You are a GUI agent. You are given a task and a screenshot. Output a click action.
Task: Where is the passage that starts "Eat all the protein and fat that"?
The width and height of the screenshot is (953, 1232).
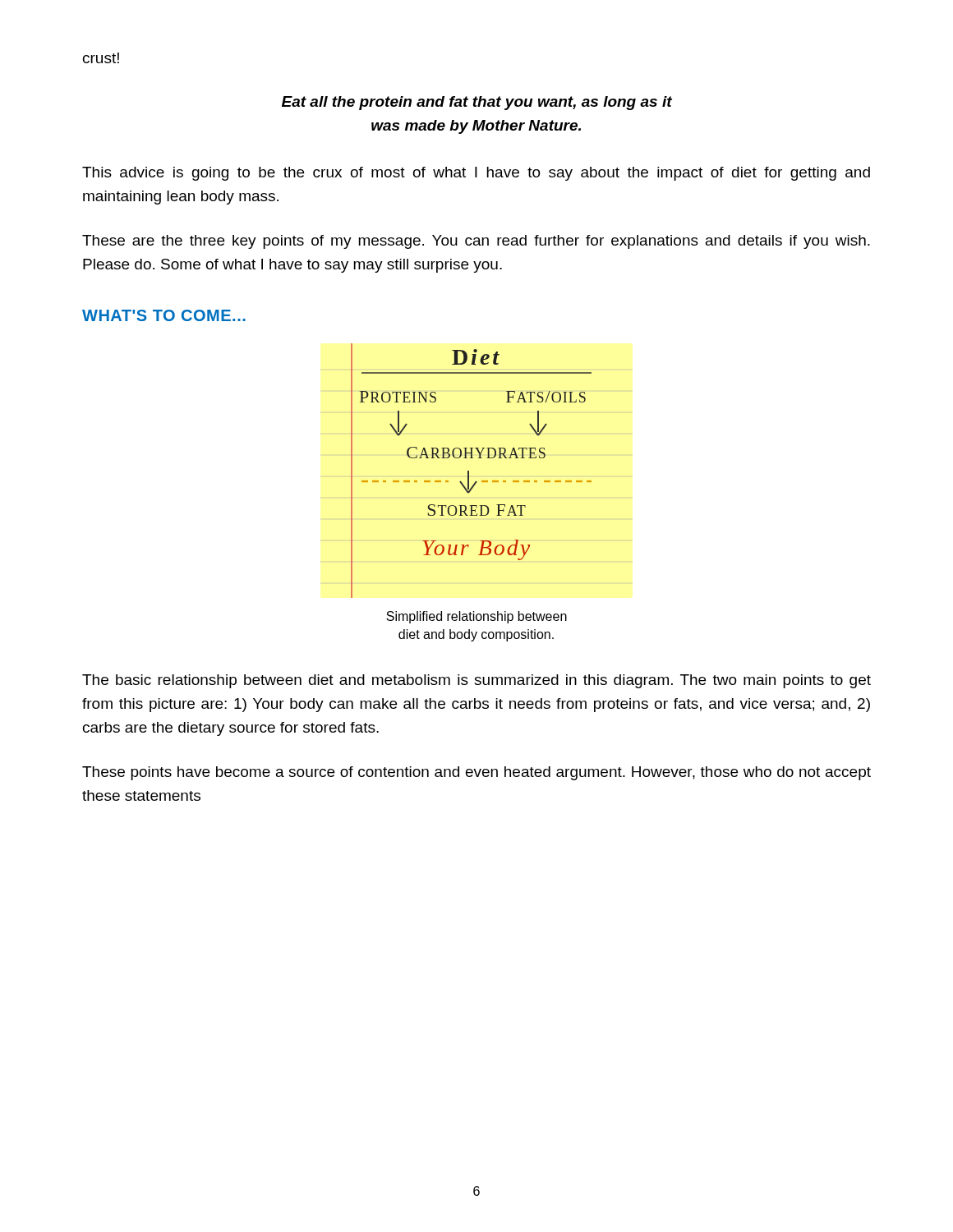[476, 113]
